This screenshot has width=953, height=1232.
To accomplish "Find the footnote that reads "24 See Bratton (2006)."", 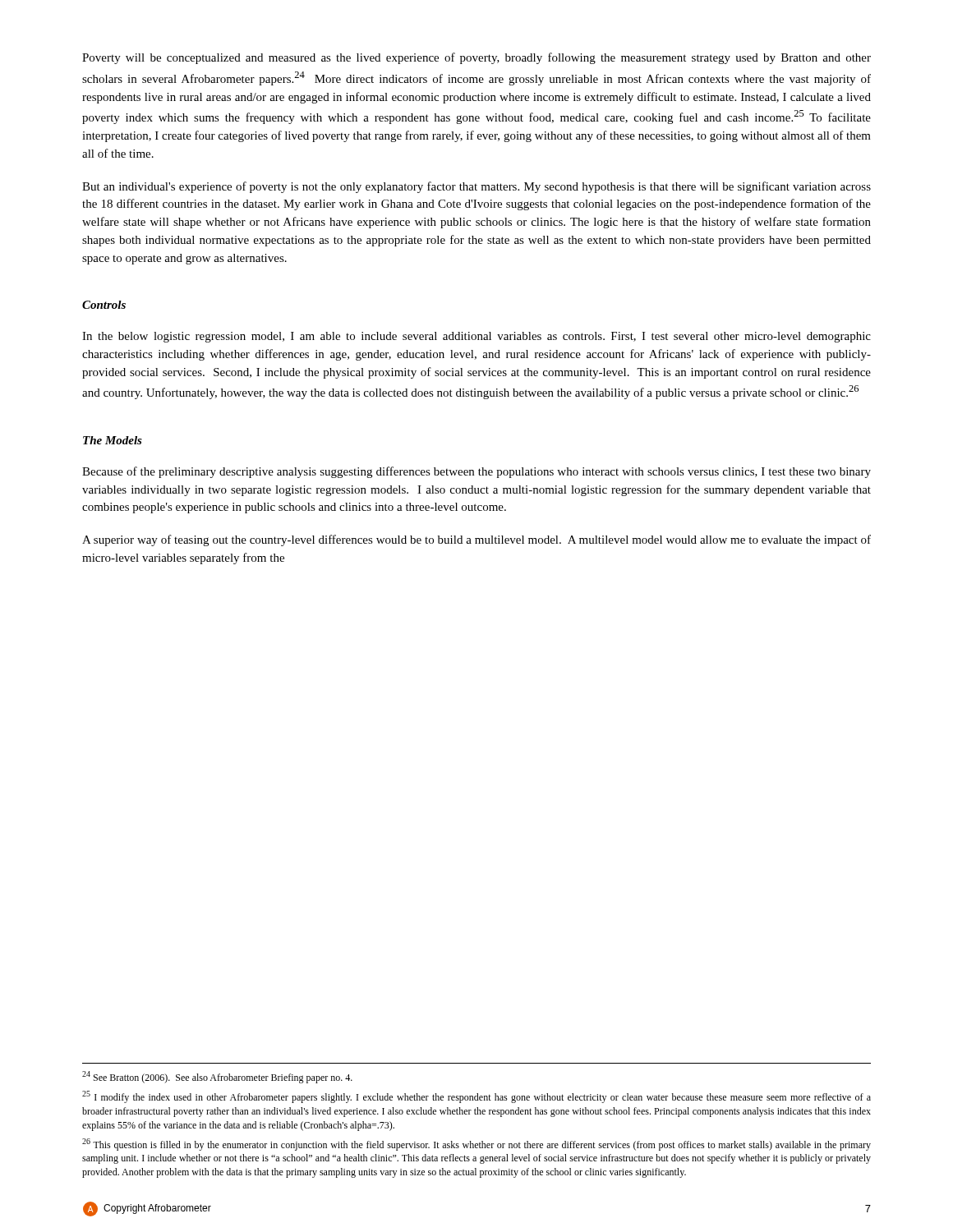I will coord(217,1077).
